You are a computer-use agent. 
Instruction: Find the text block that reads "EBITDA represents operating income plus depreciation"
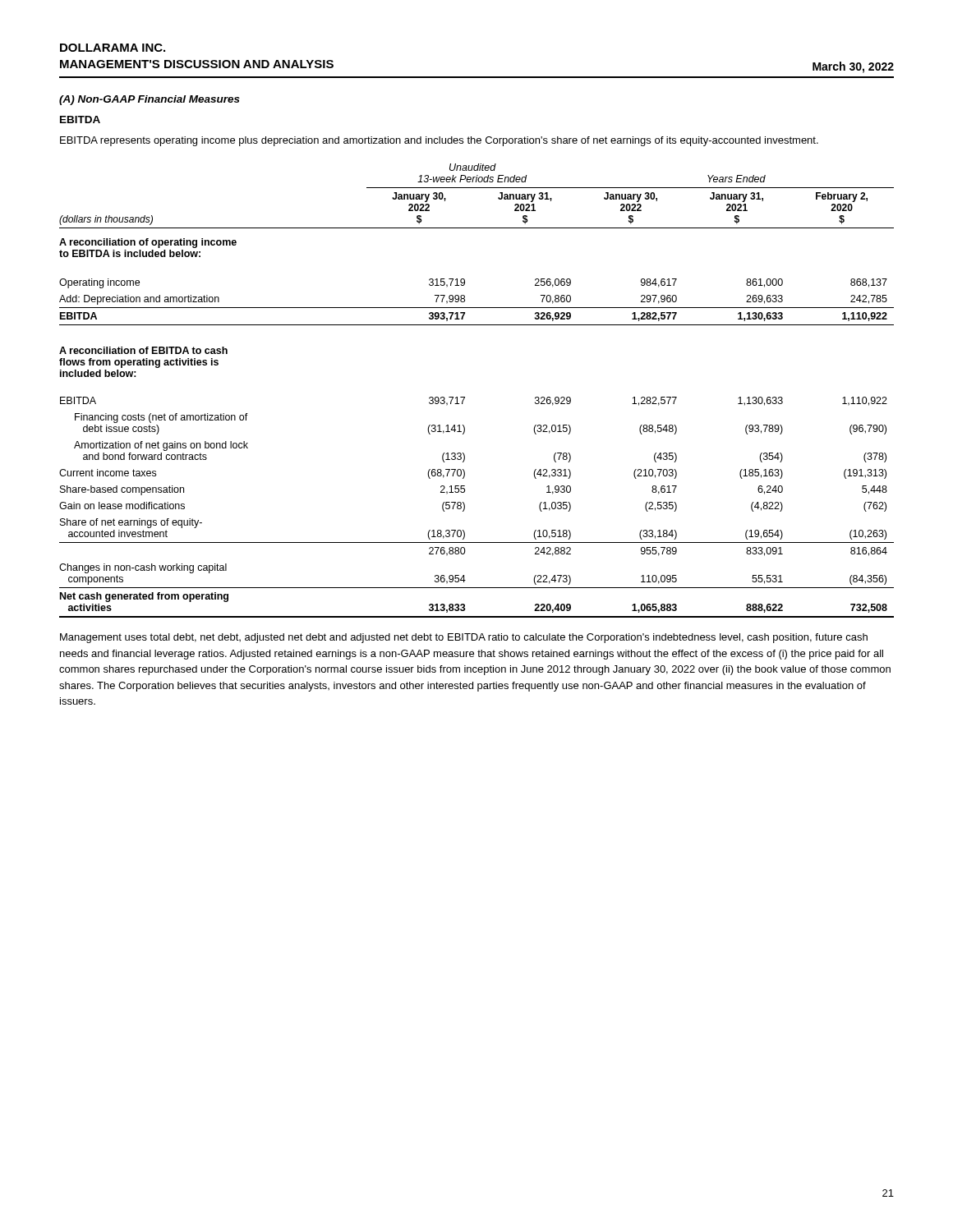pyautogui.click(x=439, y=140)
